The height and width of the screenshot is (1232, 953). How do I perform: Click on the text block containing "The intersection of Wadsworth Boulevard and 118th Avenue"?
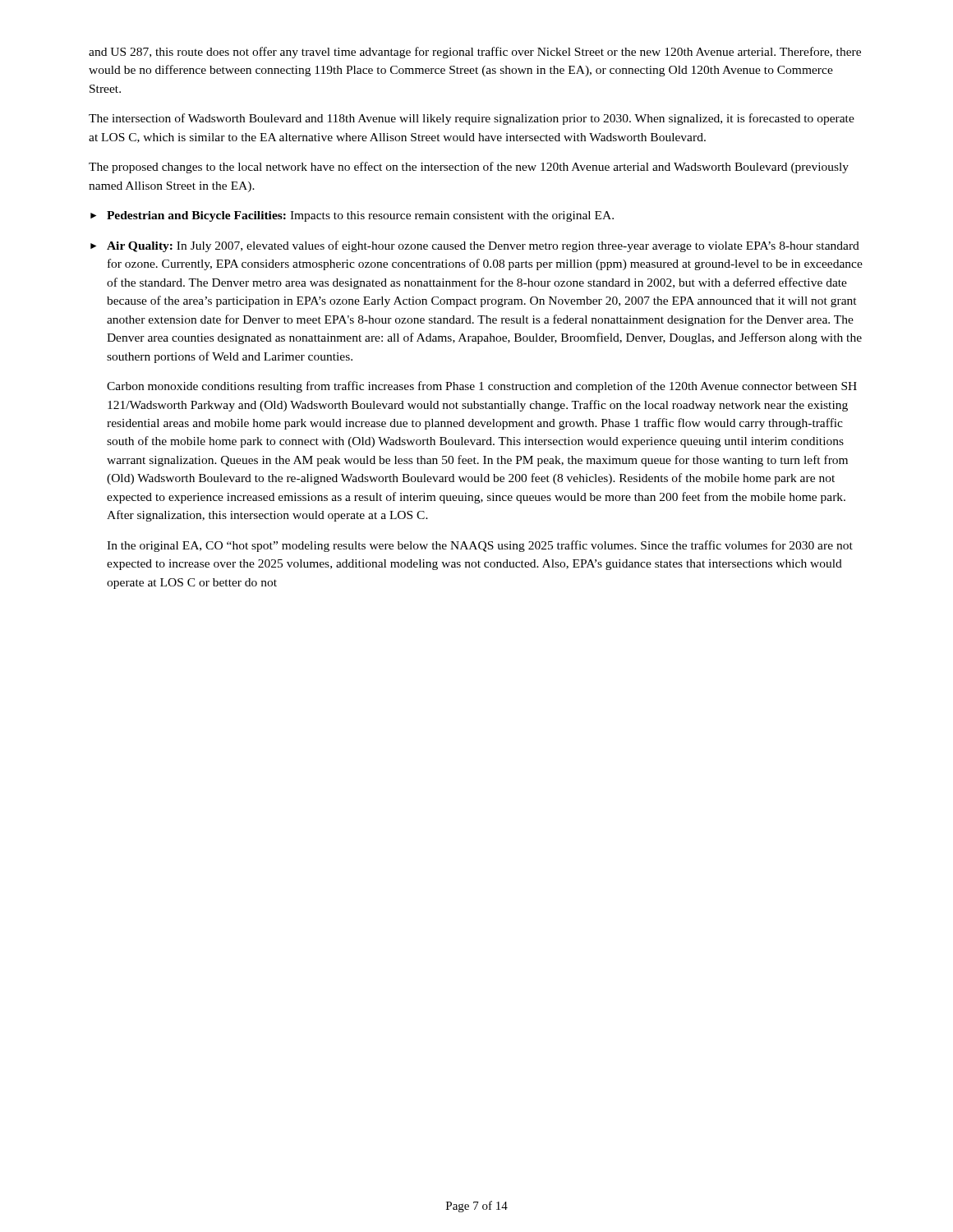(471, 127)
